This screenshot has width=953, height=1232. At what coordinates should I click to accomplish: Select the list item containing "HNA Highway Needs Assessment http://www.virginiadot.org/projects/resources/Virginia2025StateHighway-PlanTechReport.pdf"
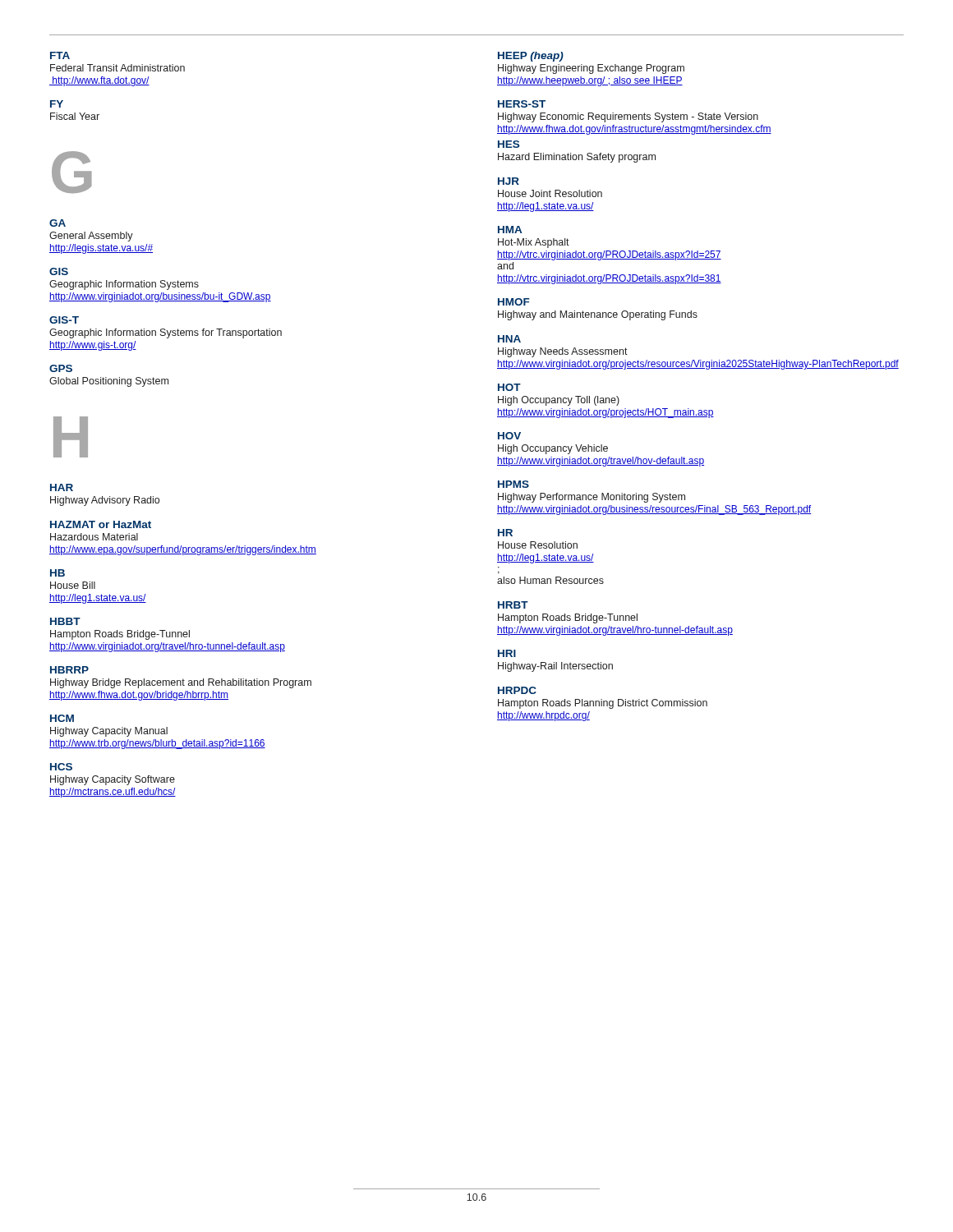point(700,351)
